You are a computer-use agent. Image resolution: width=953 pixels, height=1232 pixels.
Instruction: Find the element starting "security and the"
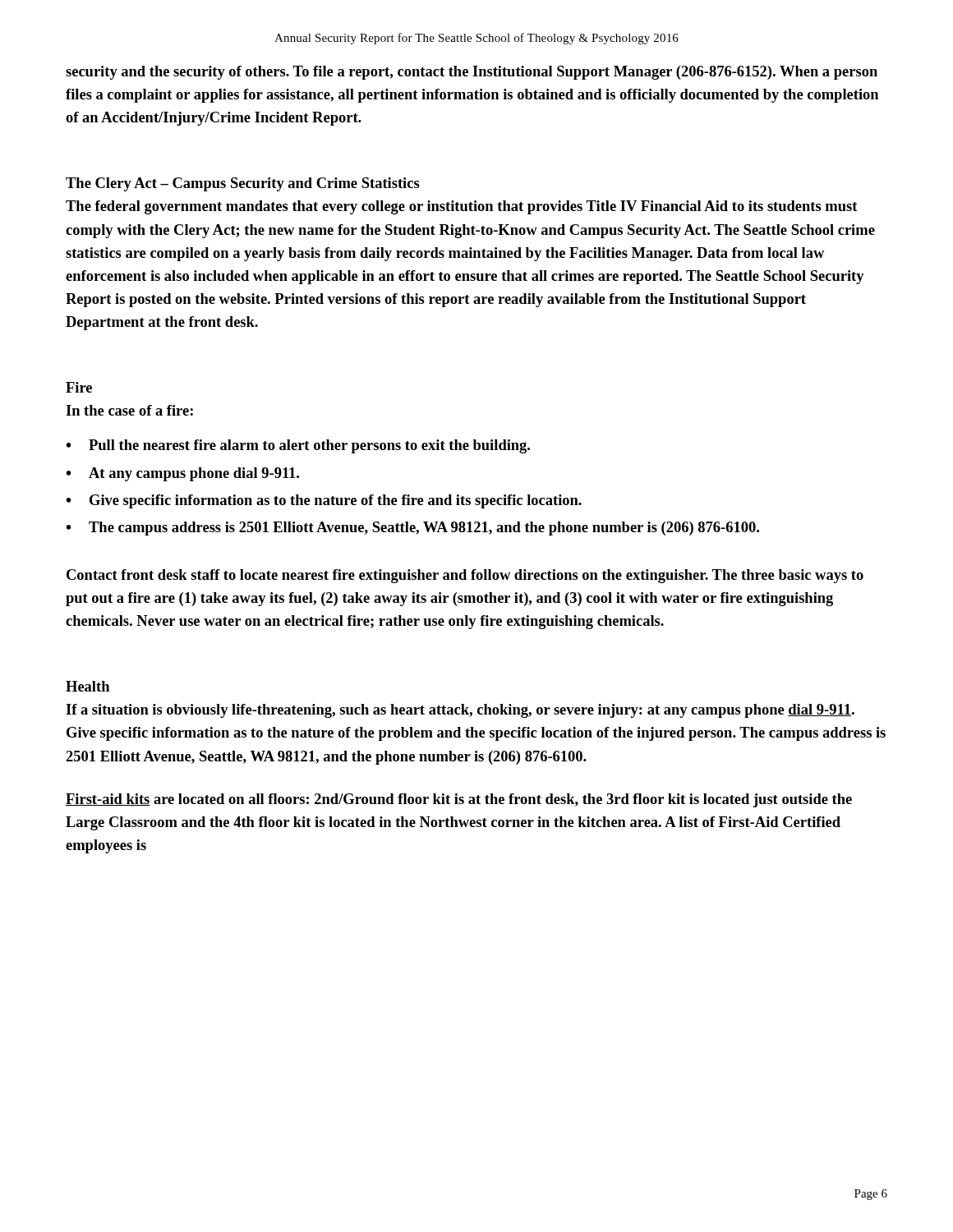(472, 94)
